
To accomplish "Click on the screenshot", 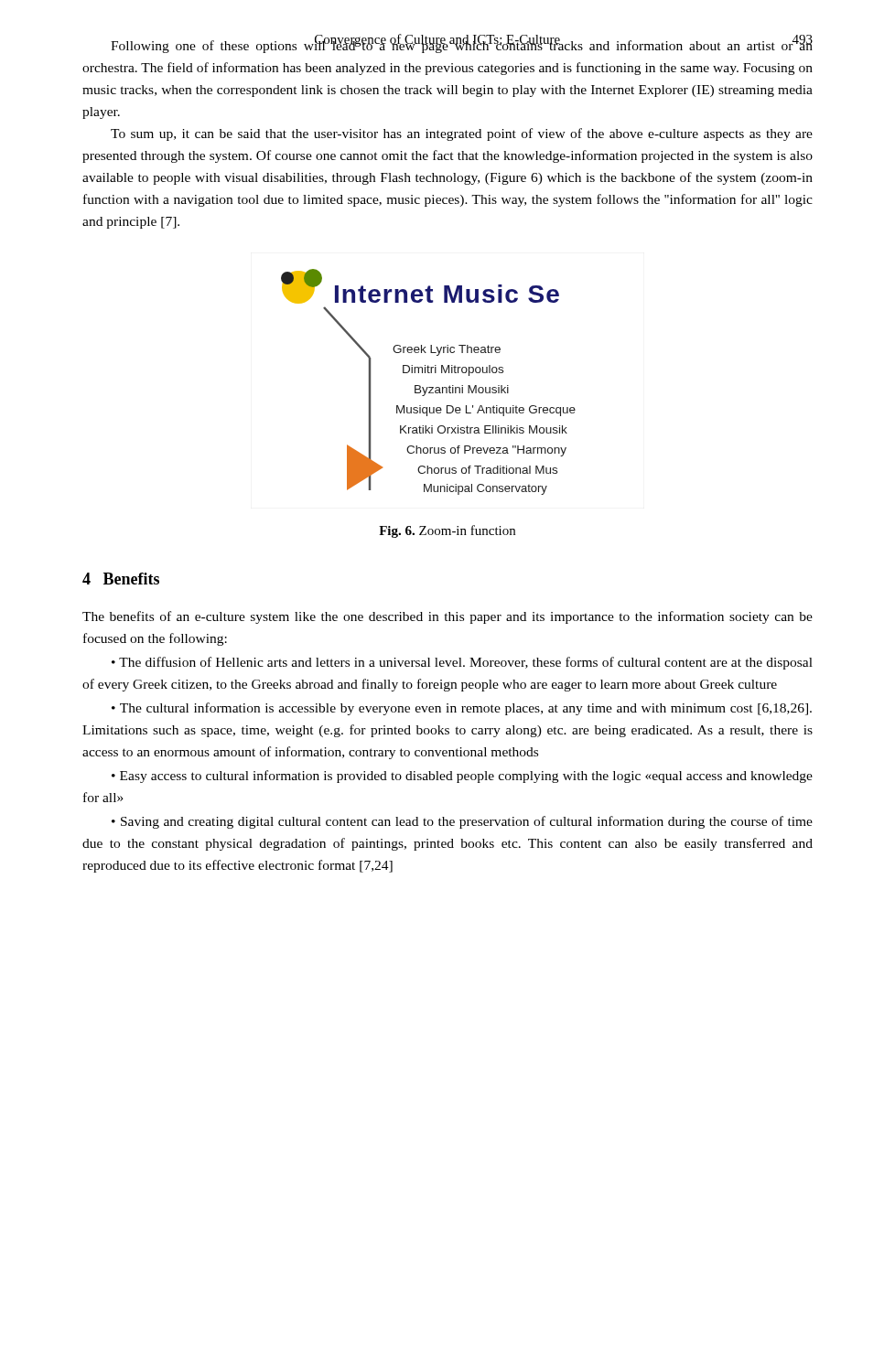I will (448, 384).
